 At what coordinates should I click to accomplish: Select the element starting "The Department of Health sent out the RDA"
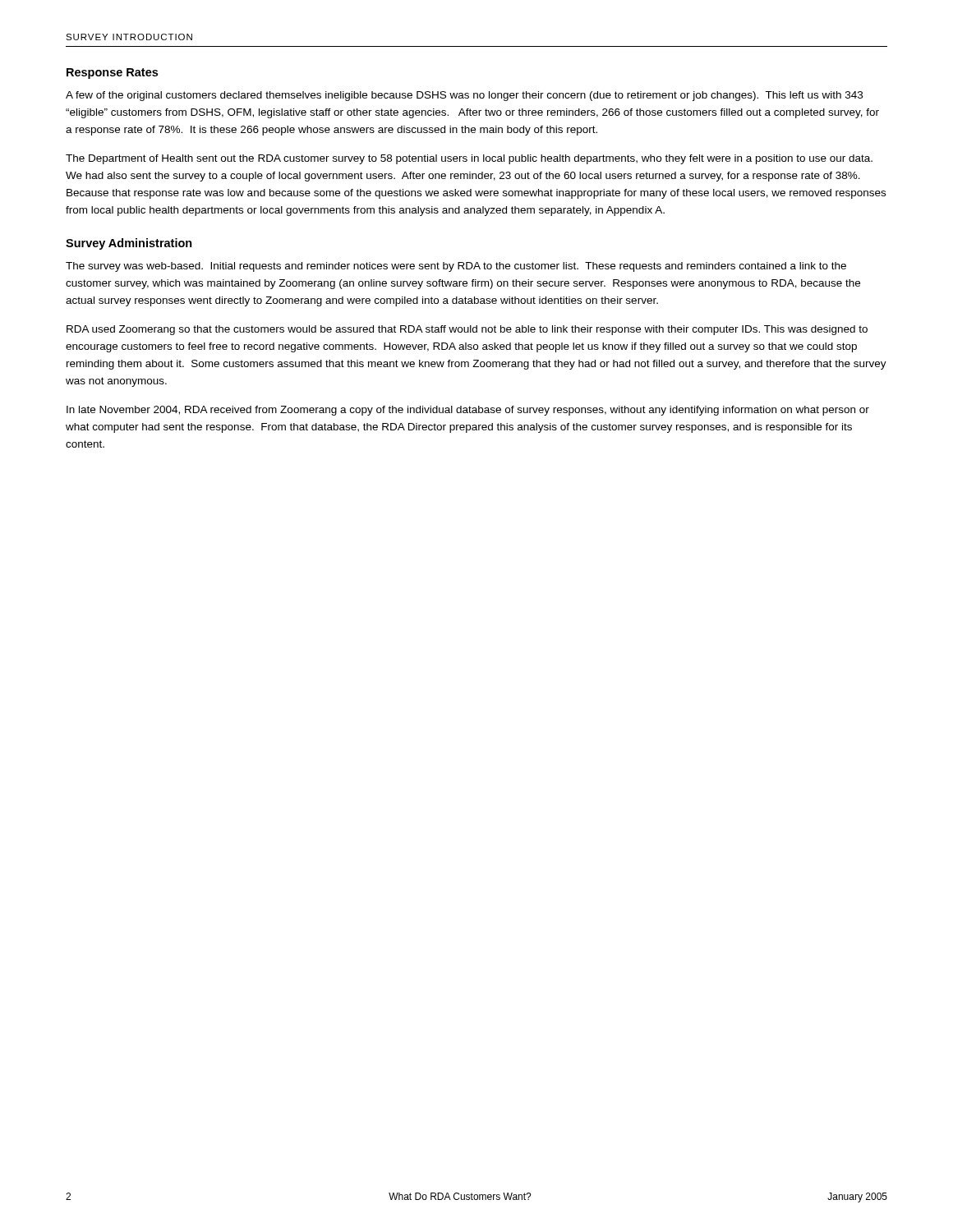click(x=476, y=184)
